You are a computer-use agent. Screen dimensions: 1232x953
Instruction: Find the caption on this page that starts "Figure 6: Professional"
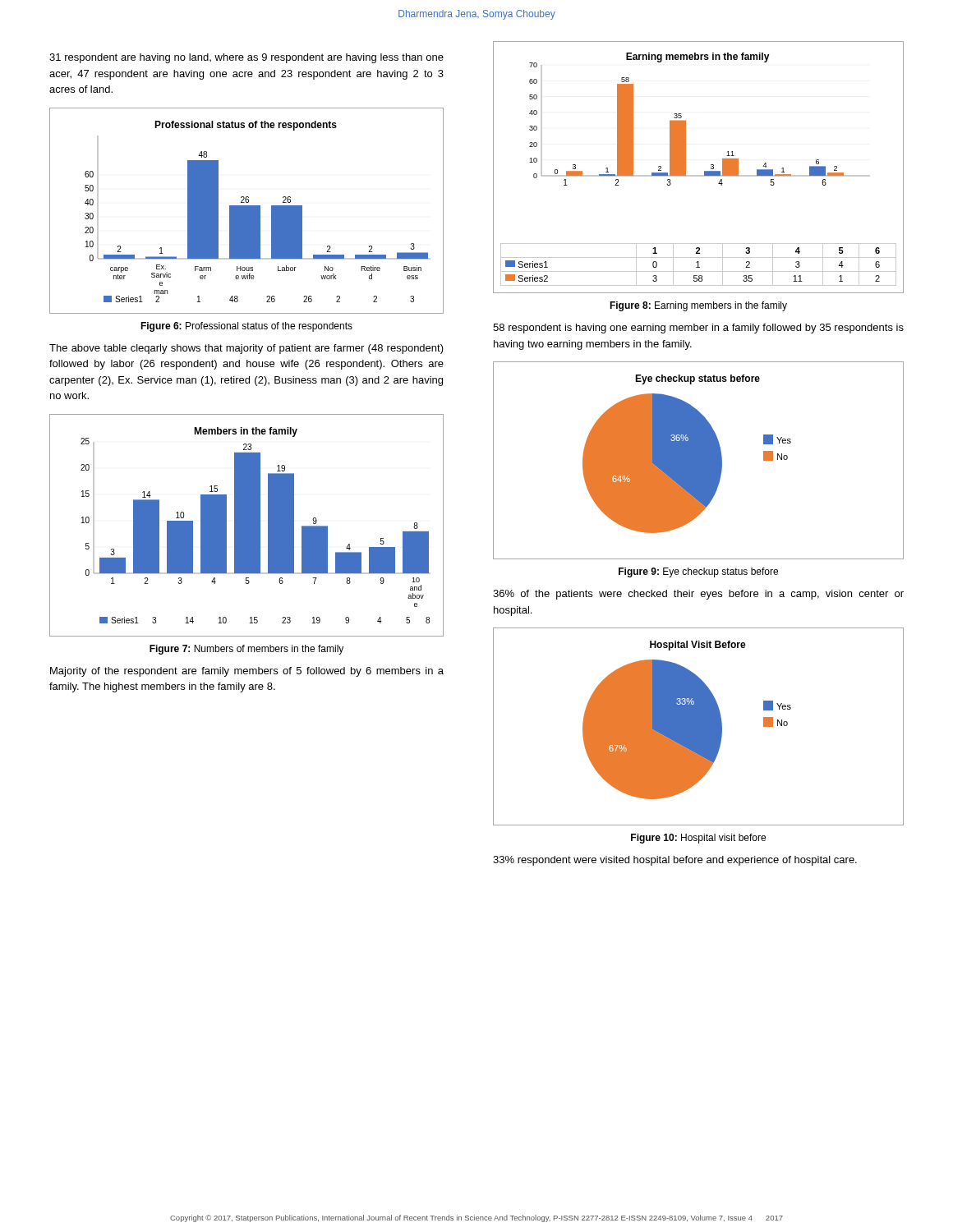tap(246, 326)
